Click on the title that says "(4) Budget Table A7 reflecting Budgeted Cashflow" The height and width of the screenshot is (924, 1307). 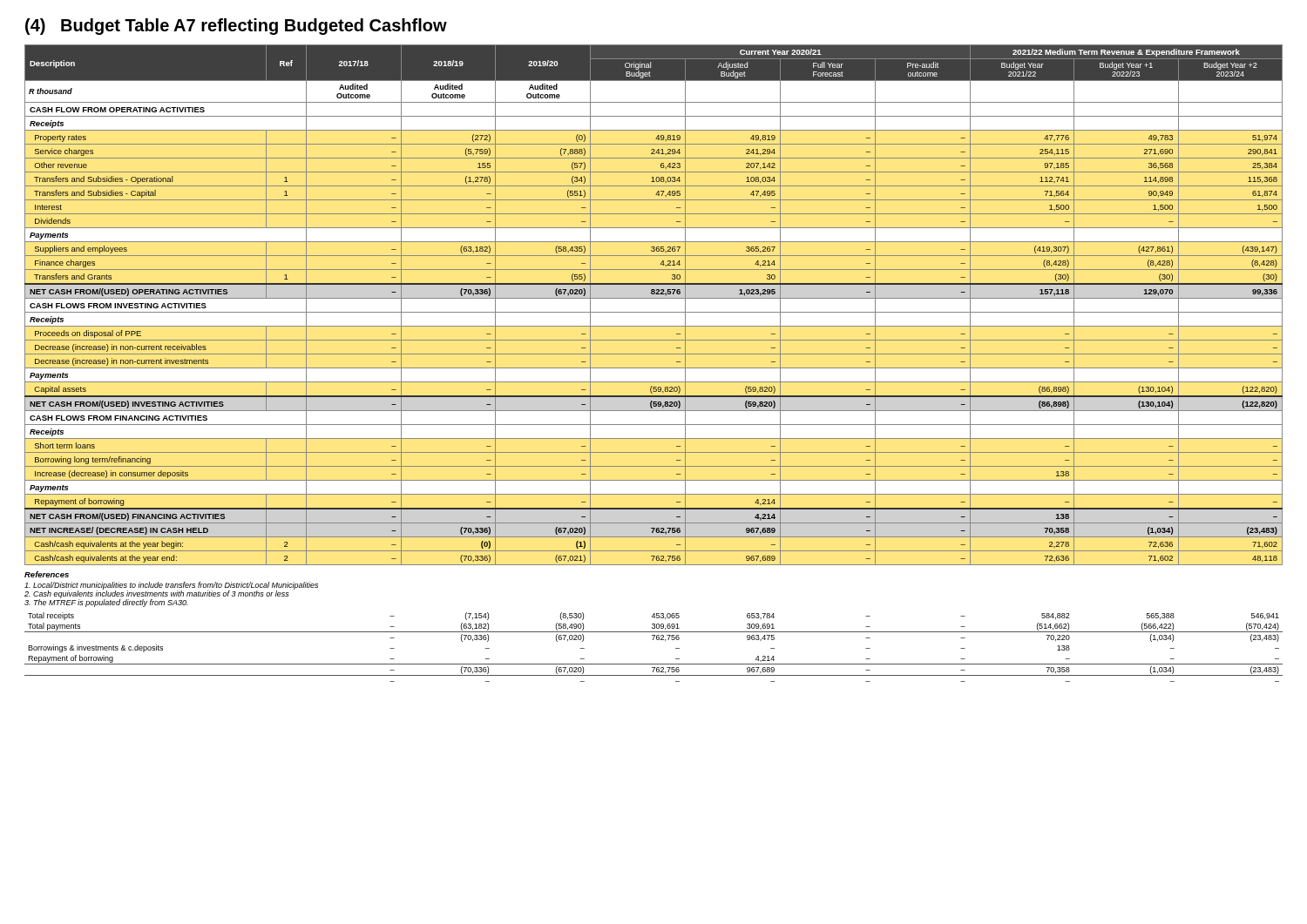tap(236, 25)
